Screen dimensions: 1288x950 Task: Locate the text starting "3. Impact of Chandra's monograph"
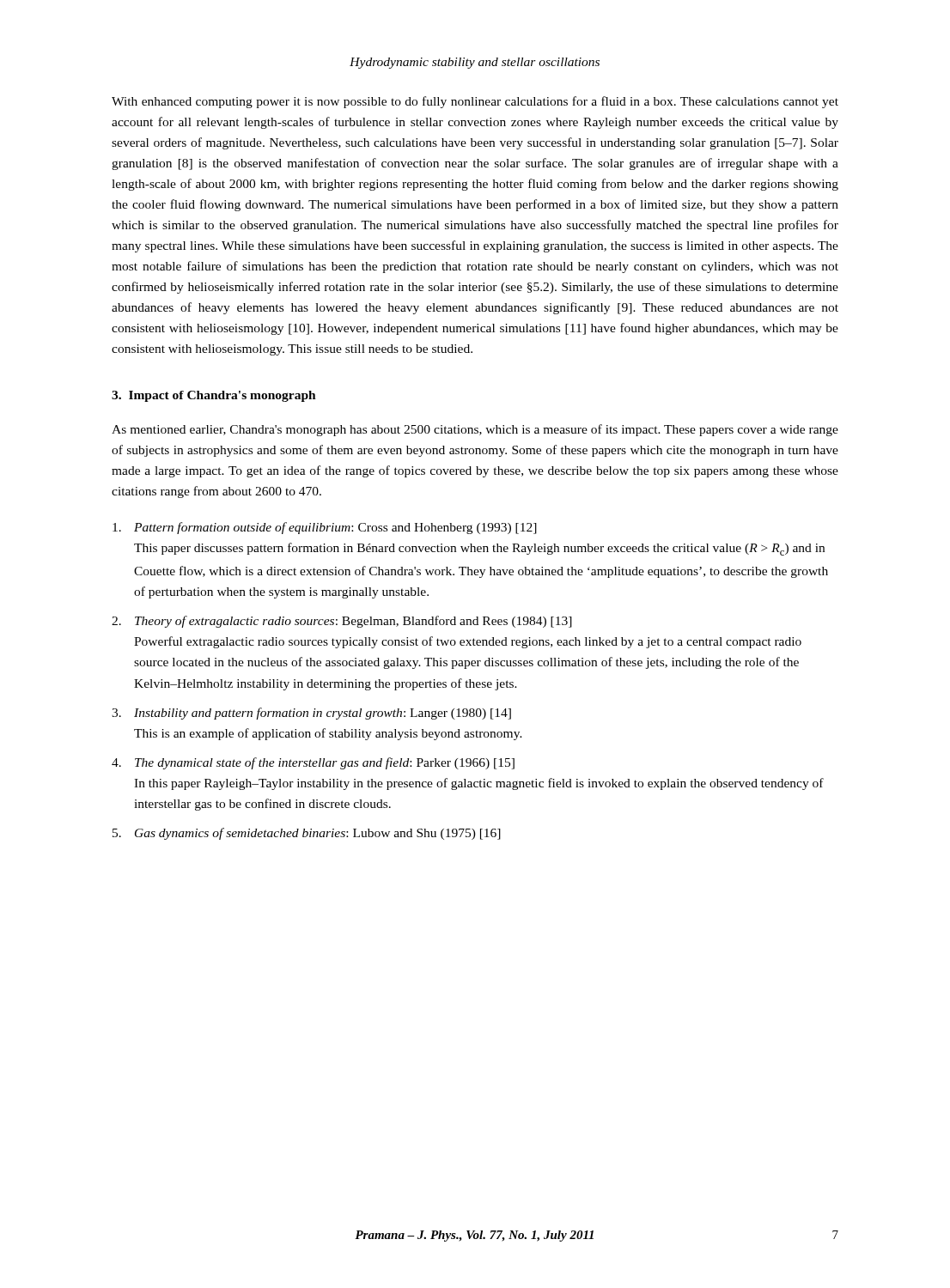214,395
